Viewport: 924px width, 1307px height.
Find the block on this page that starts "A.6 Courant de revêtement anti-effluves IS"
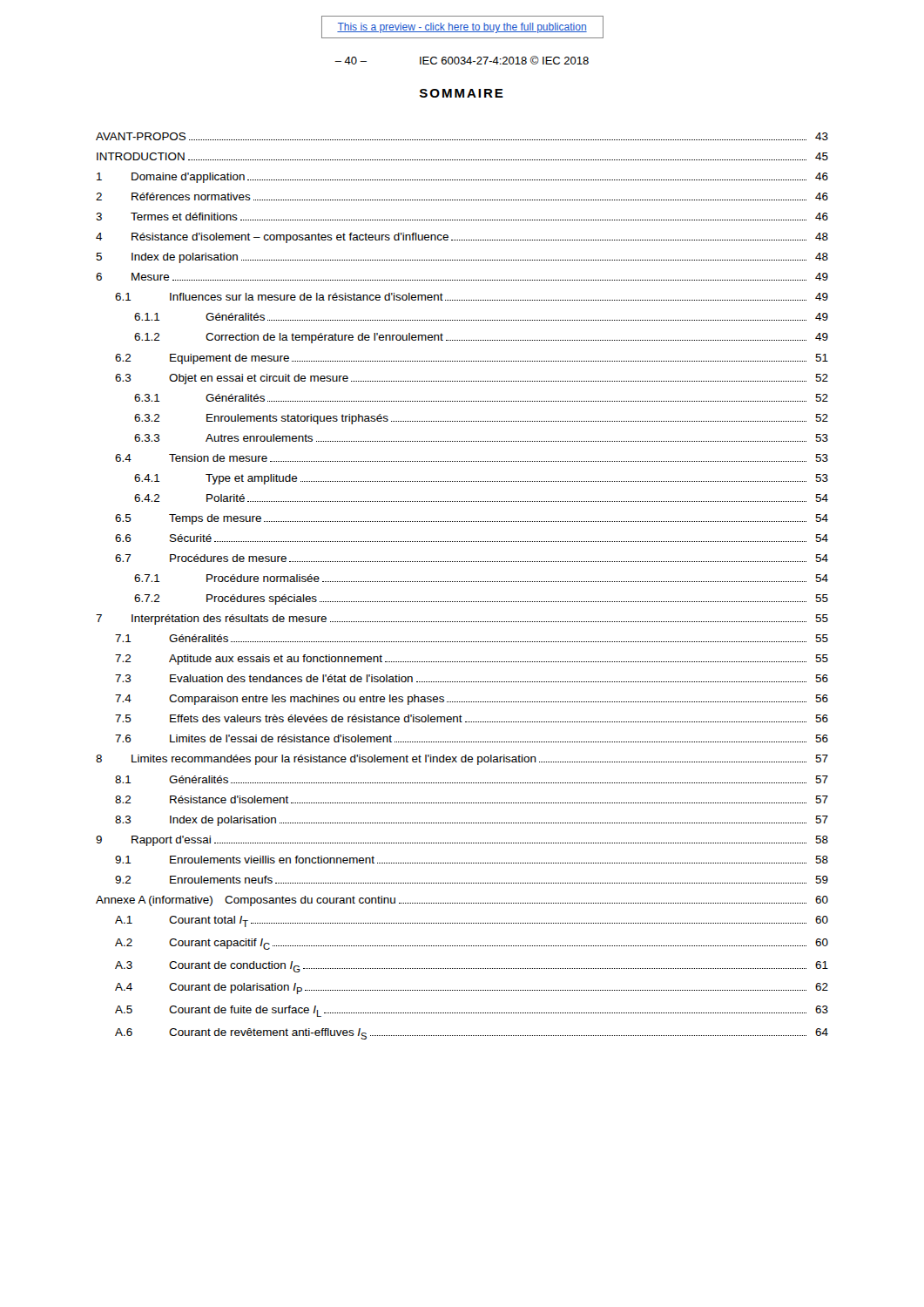point(472,1034)
